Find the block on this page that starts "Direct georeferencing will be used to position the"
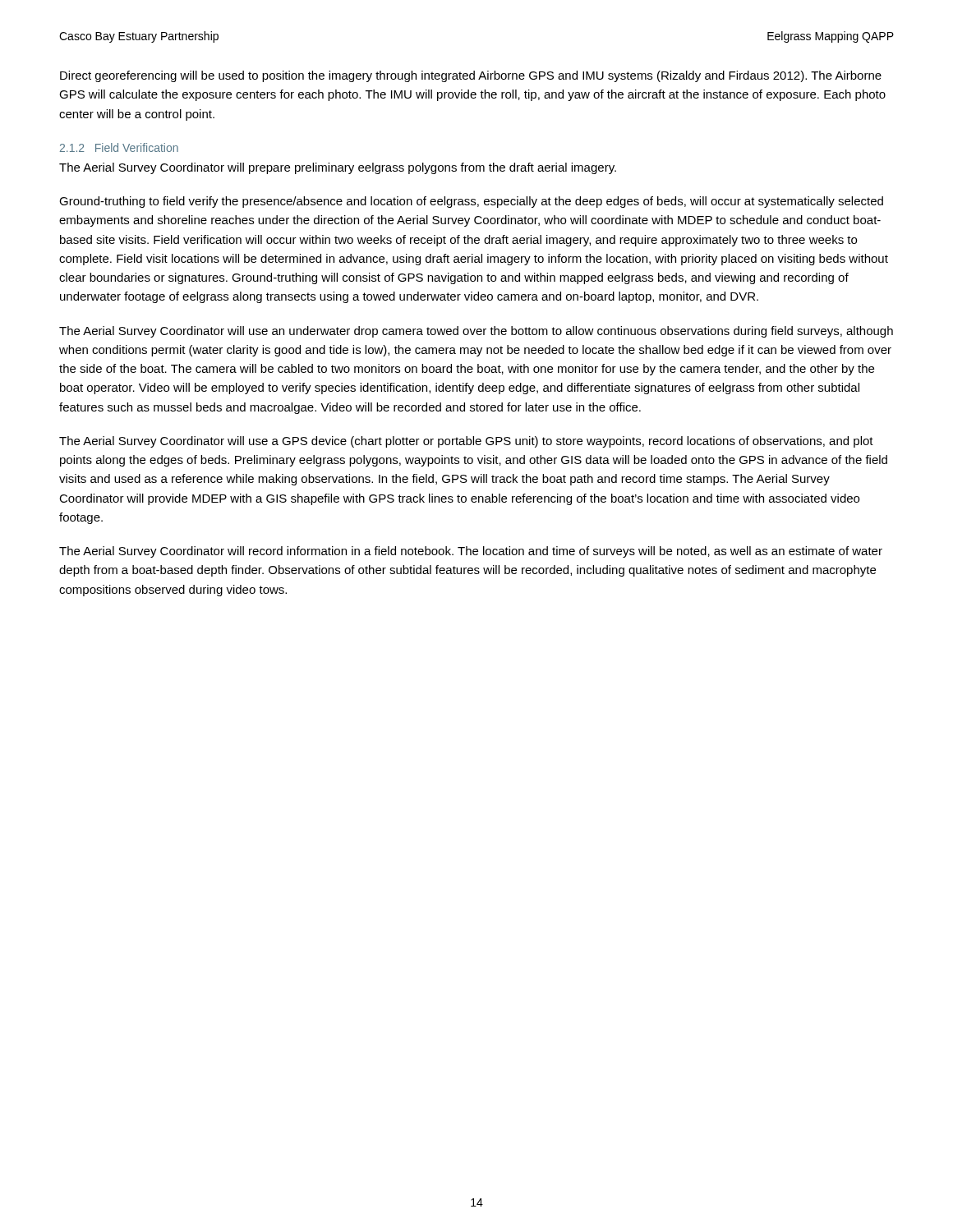This screenshot has width=953, height=1232. point(472,94)
